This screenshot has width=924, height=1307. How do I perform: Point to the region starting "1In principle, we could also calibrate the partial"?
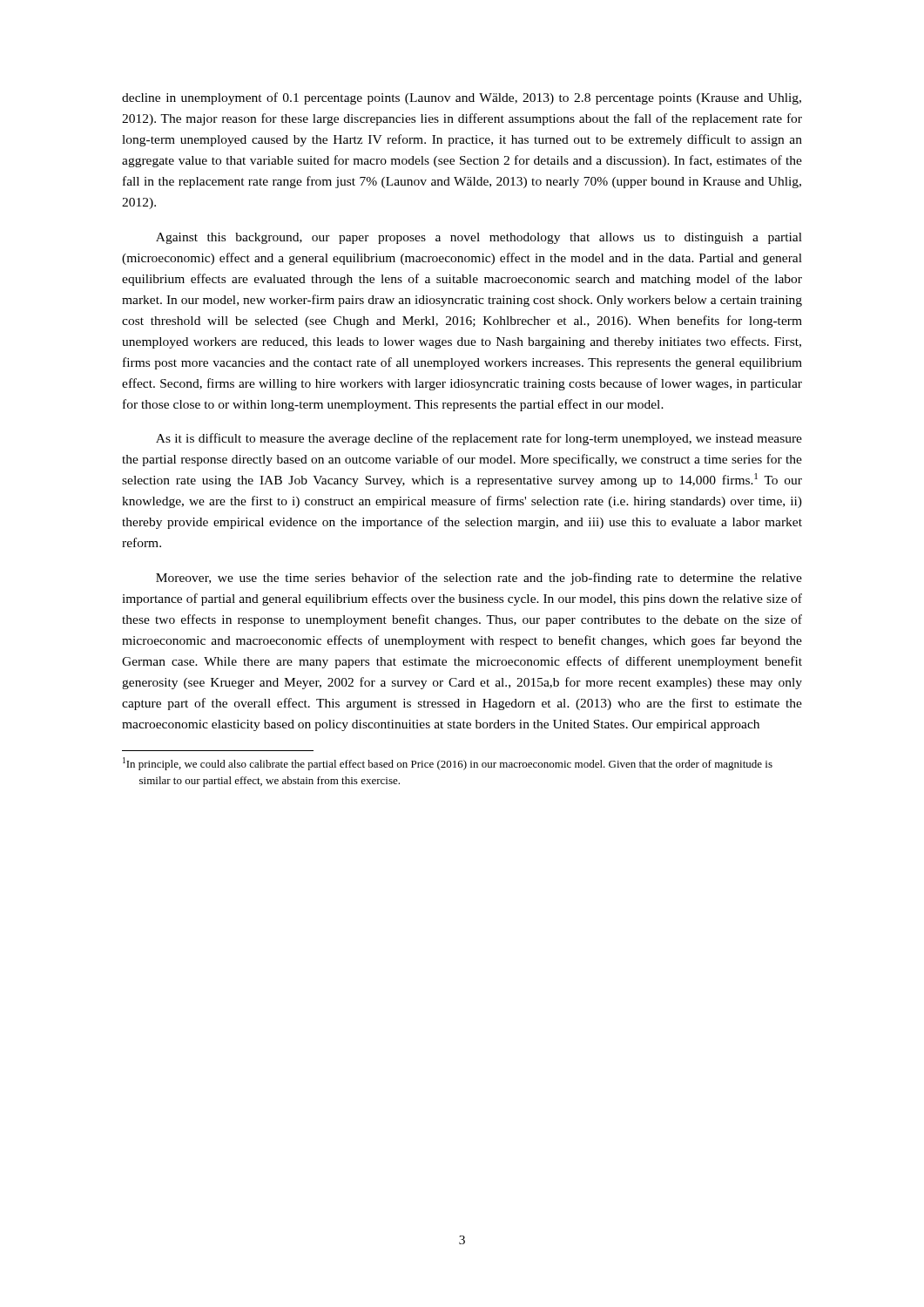click(x=447, y=771)
